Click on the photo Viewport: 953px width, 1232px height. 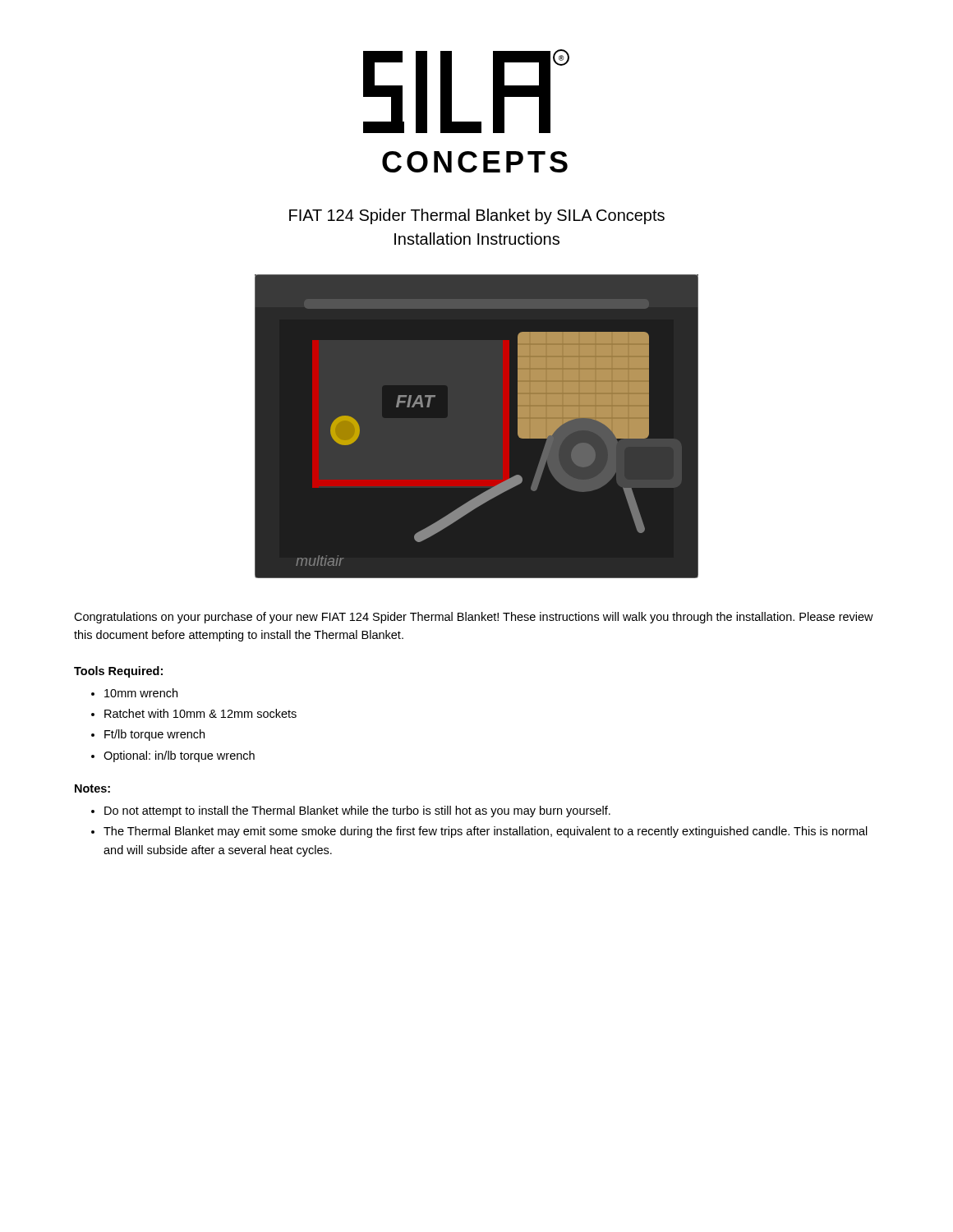coord(476,428)
